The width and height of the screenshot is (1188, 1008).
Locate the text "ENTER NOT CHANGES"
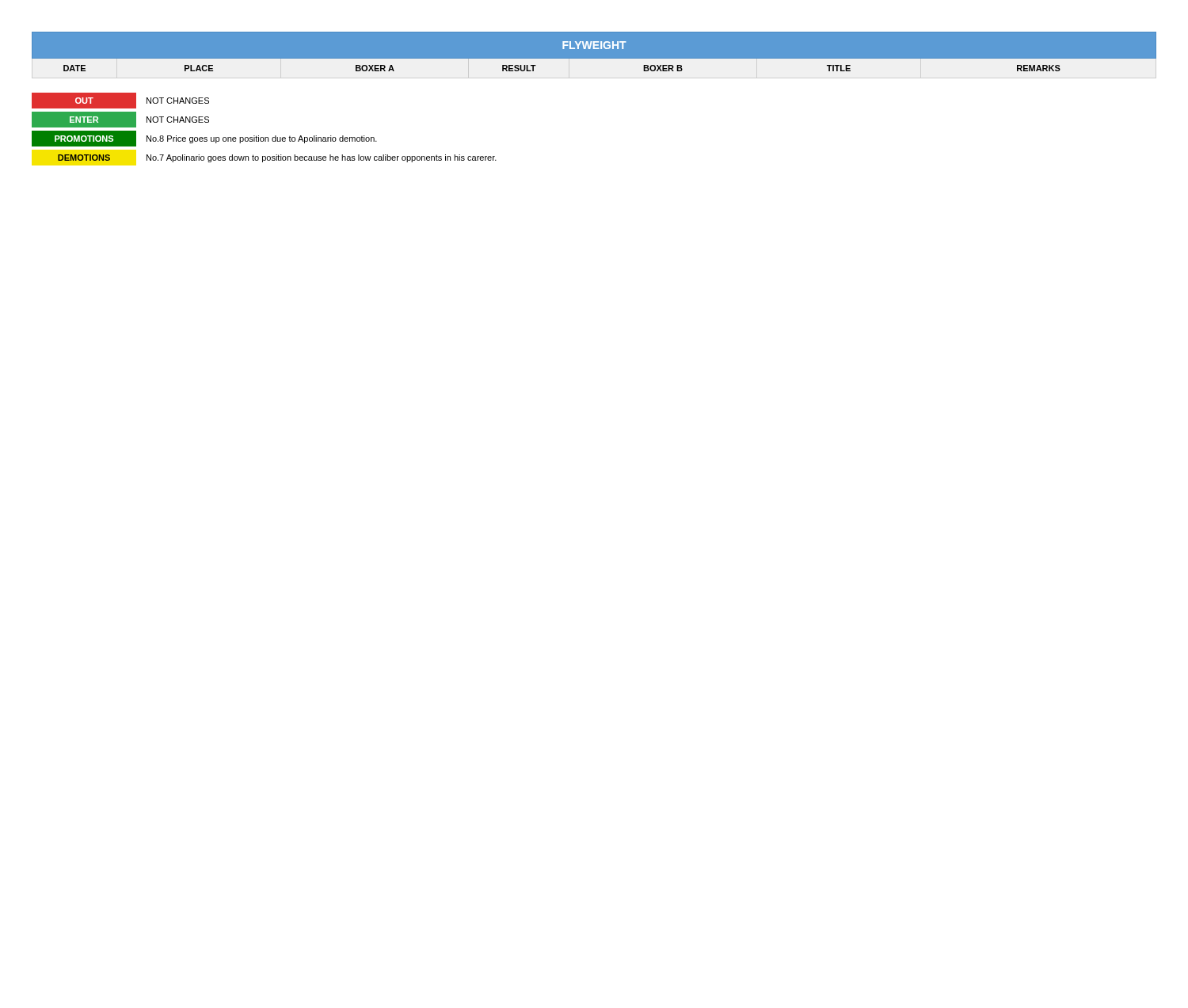click(x=121, y=120)
